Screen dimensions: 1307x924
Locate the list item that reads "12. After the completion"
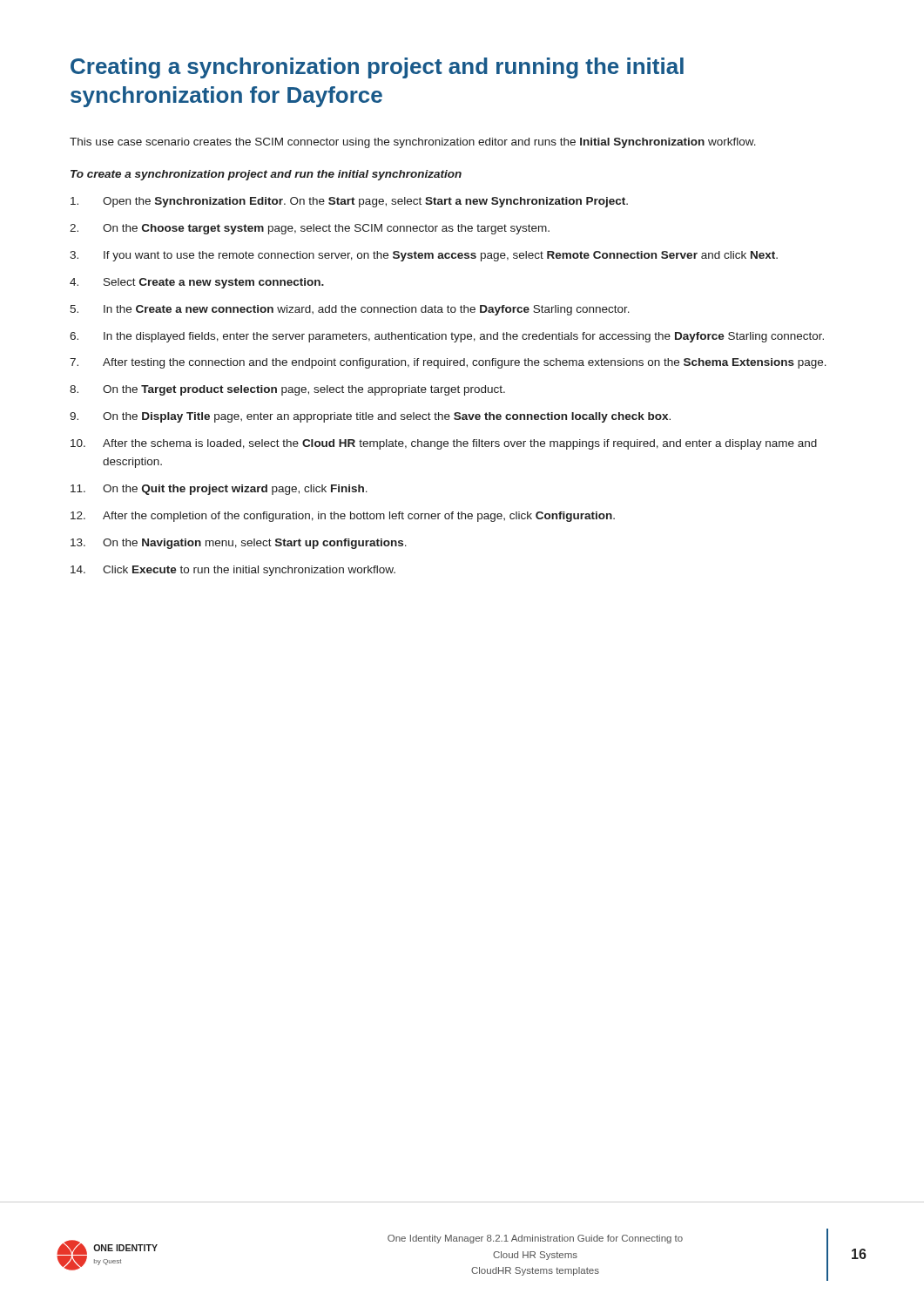pos(462,516)
